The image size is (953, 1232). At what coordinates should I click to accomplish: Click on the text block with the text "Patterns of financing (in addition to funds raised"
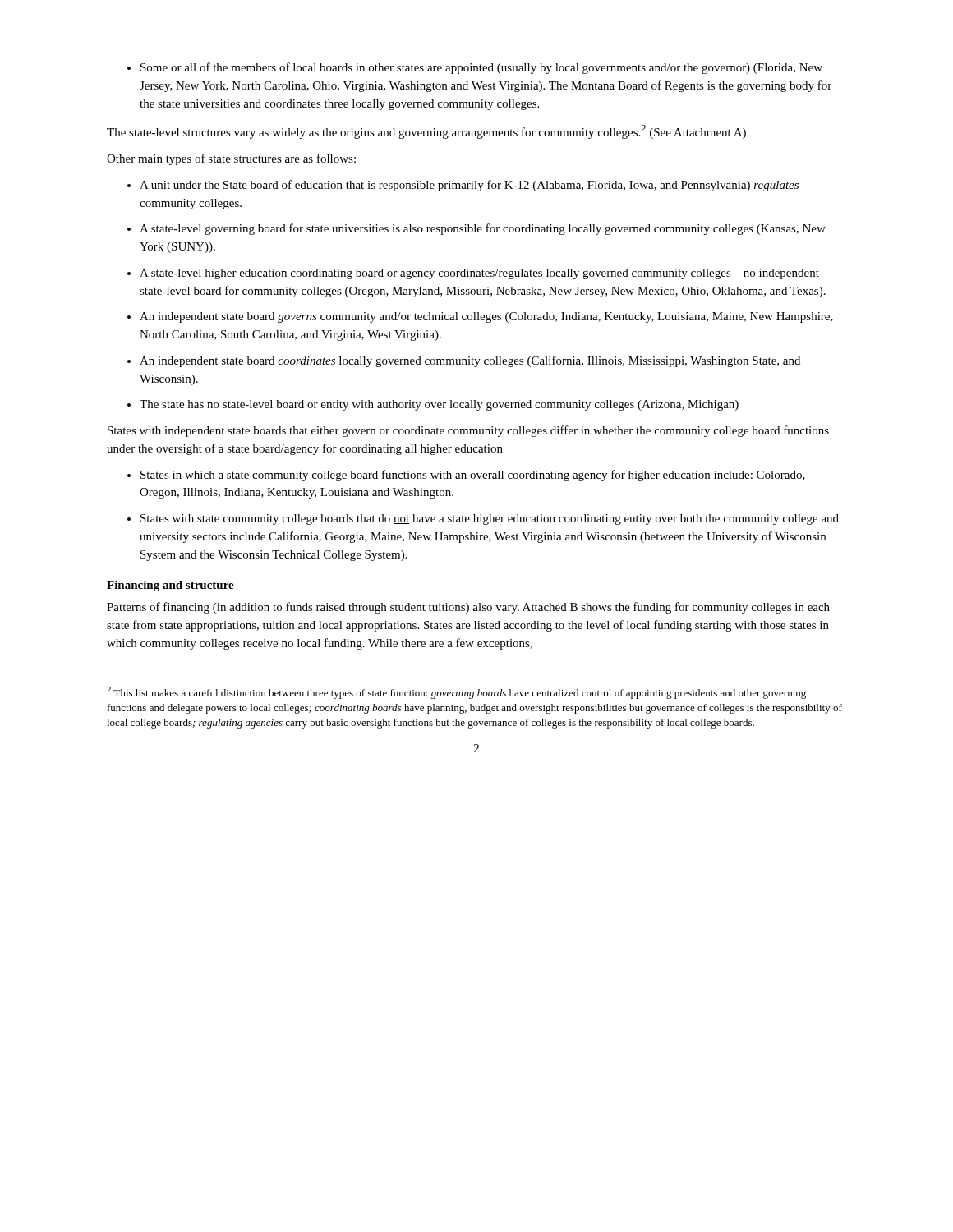tap(476, 626)
